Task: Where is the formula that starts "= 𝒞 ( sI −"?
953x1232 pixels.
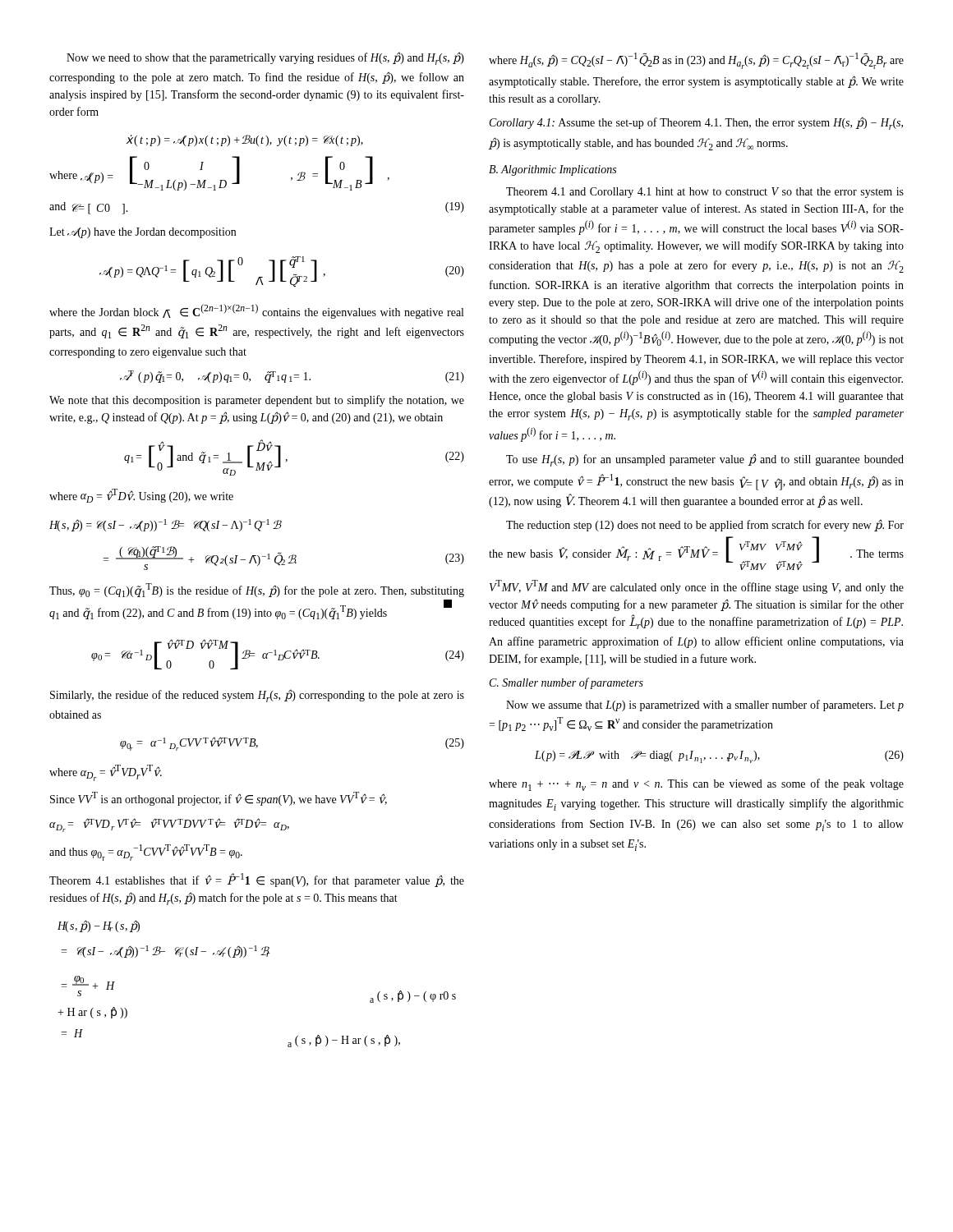Action: pos(234,950)
